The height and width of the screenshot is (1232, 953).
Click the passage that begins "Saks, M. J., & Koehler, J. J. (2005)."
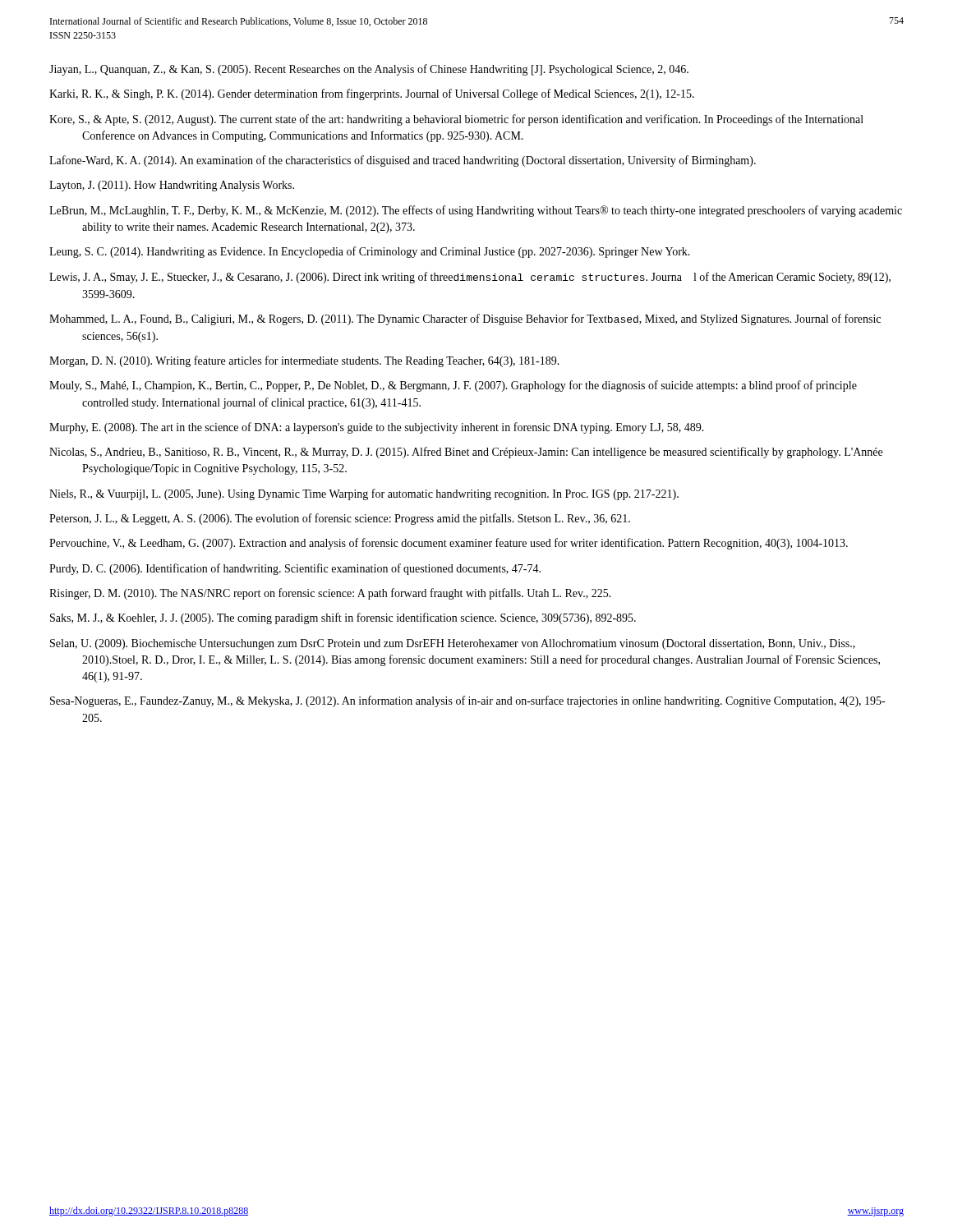pos(343,619)
